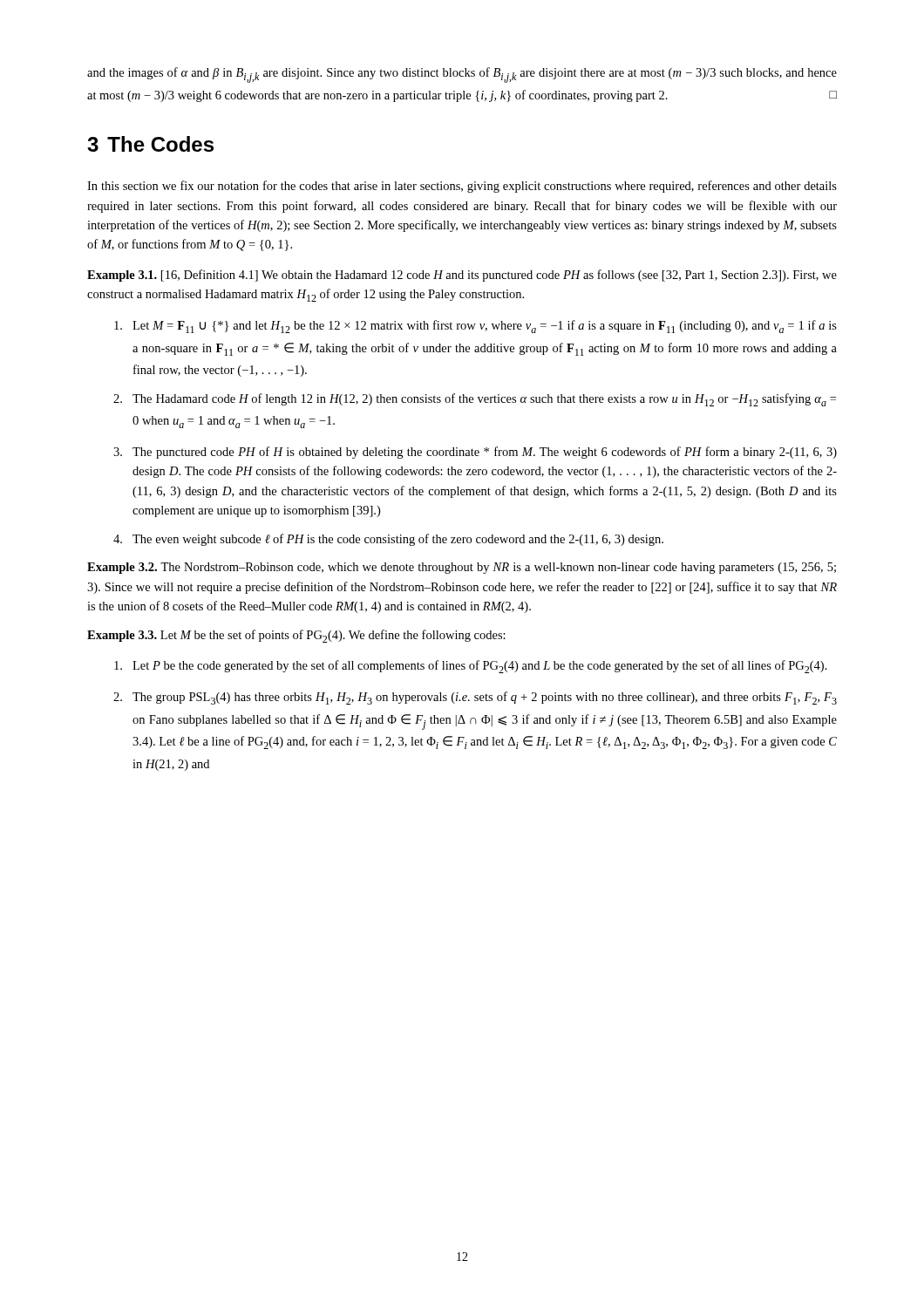This screenshot has height=1308, width=924.
Task: Locate the list item containing "2. The Hadamard code H of length 12"
Action: (475, 411)
